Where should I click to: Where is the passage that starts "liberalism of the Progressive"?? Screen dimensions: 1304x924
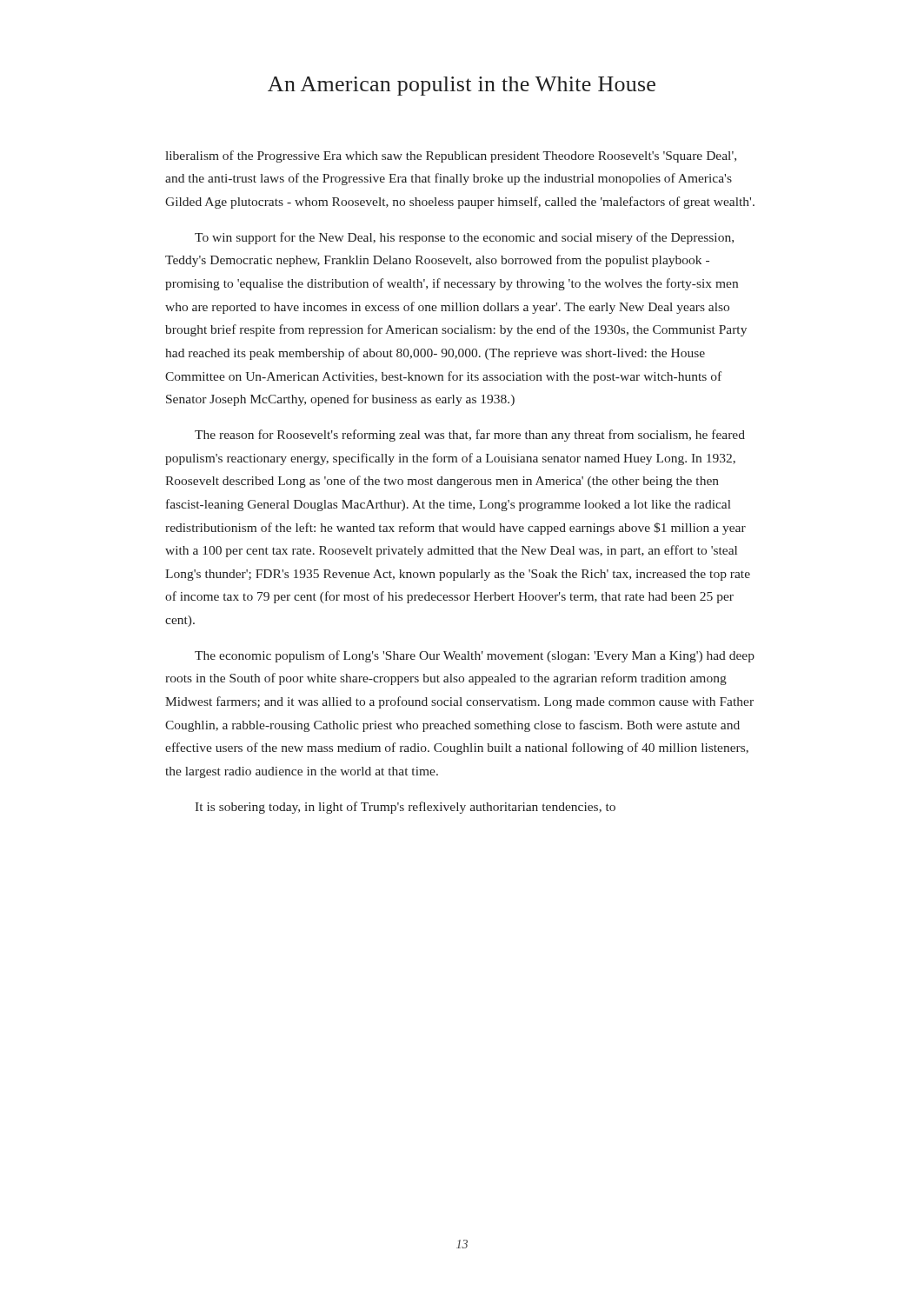click(462, 481)
